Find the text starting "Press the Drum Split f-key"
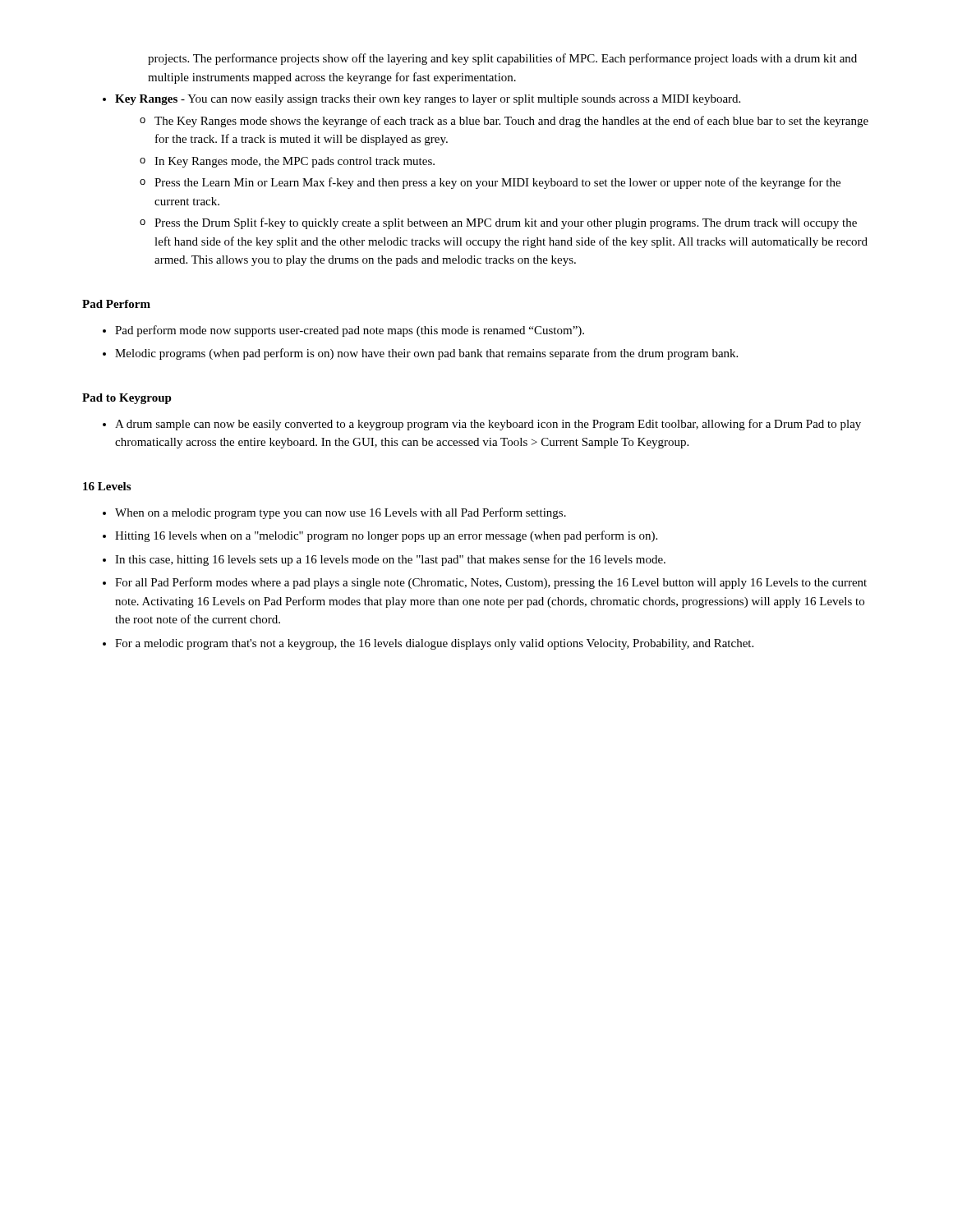Screen dimensions: 1232x953 [x=511, y=241]
